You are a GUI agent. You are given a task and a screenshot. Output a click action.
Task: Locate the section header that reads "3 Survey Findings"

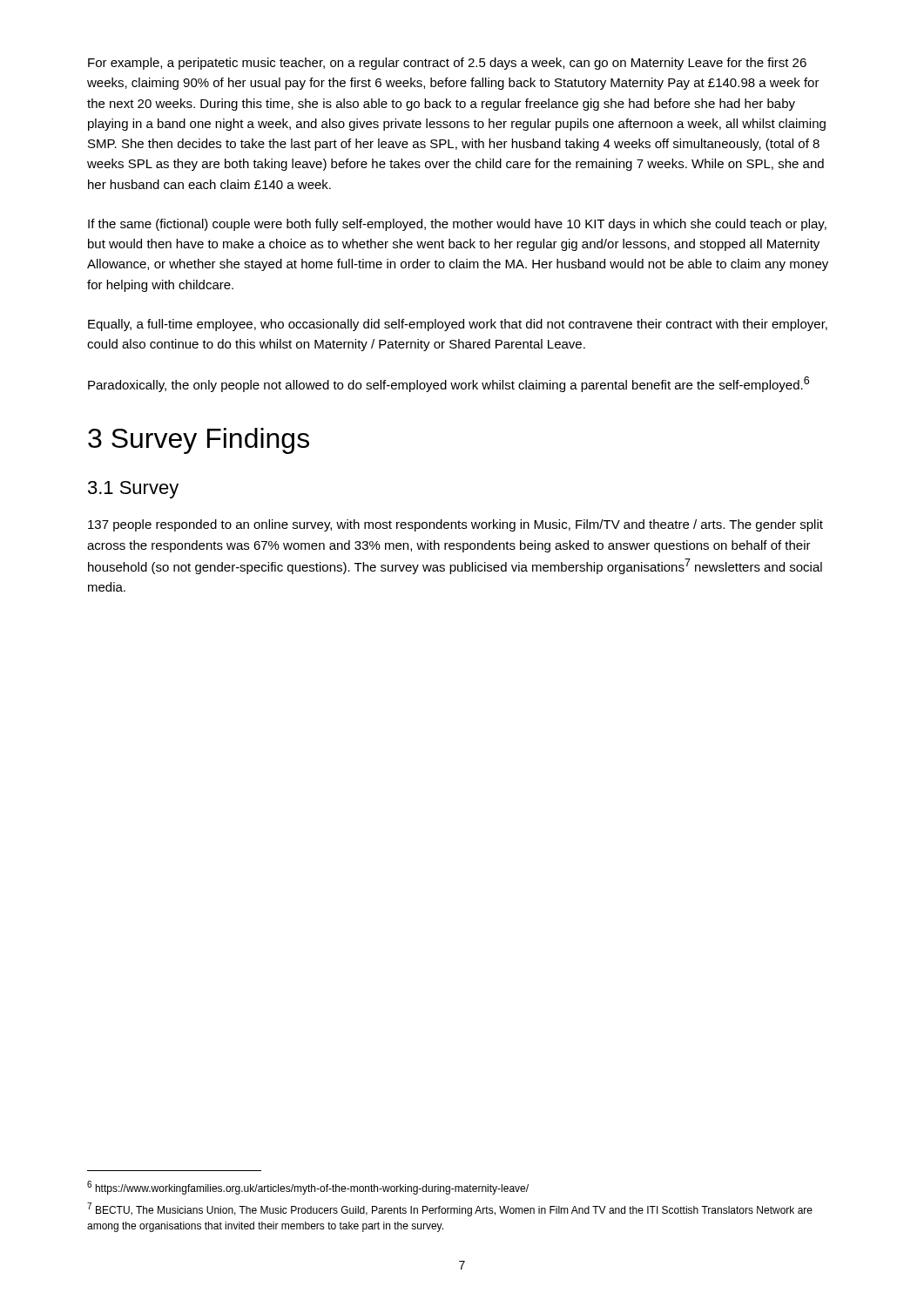(199, 438)
